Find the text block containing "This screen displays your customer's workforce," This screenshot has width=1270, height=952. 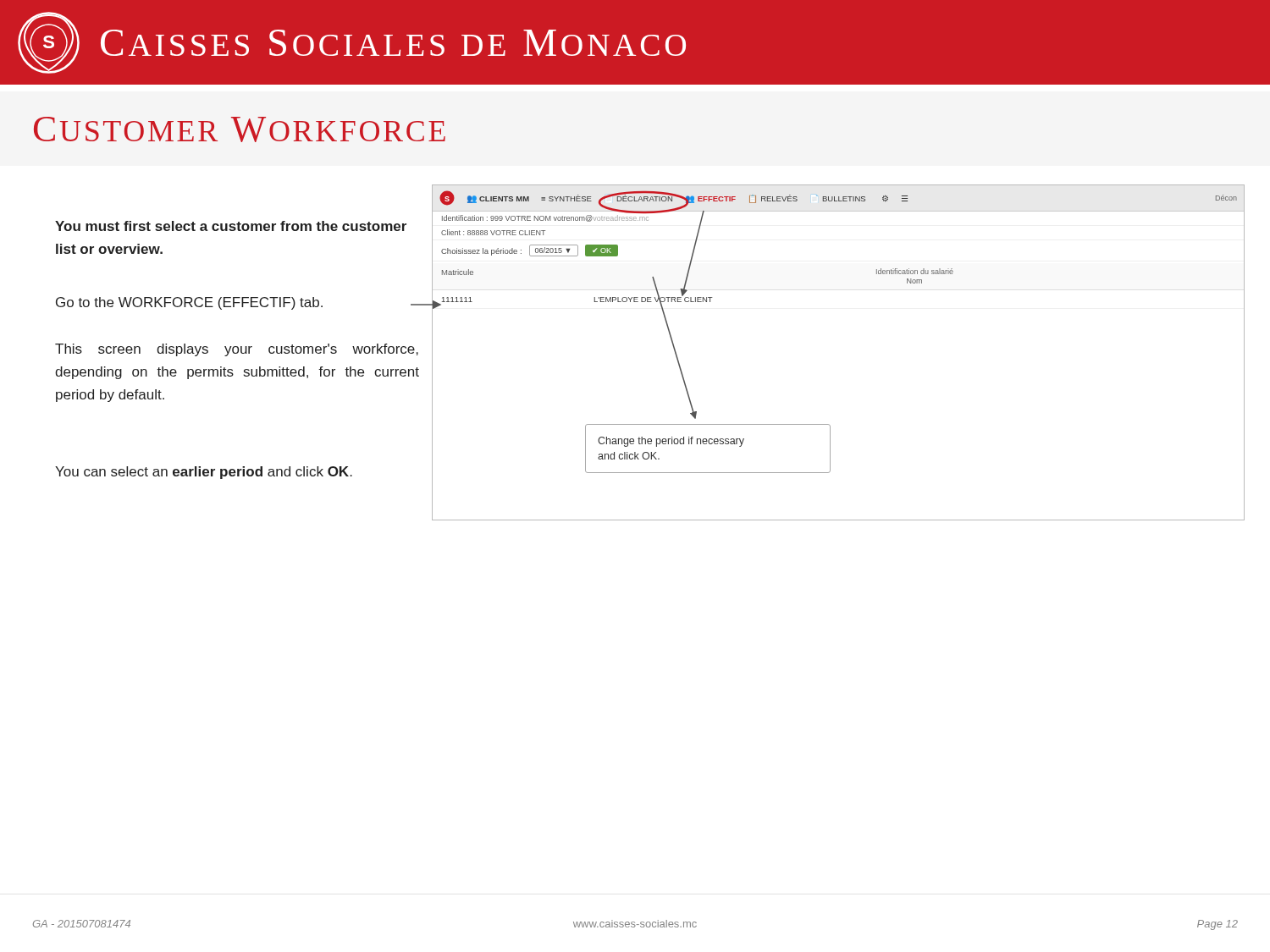[237, 372]
